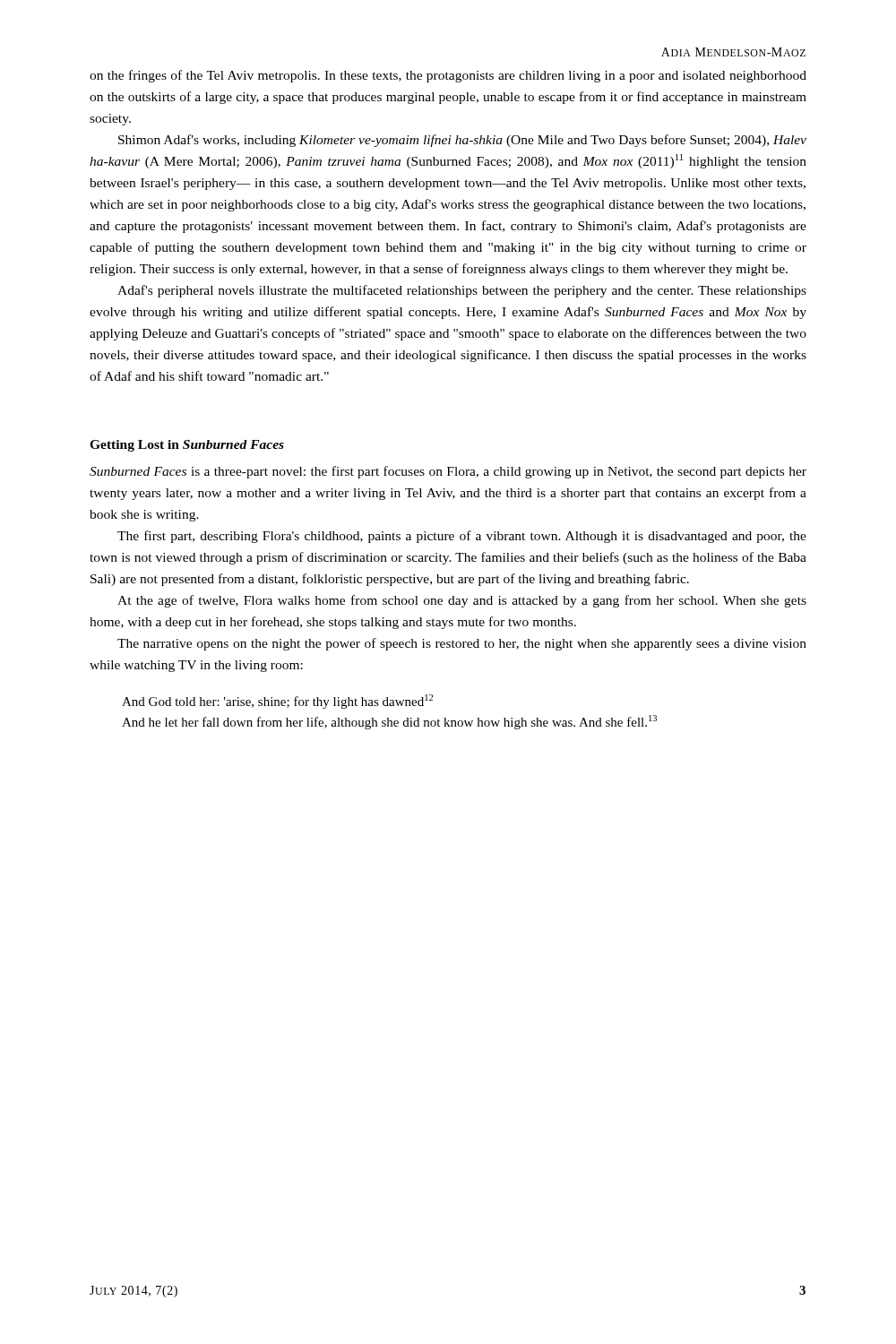Point to the text block starting "on the fringes of"
This screenshot has width=896, height=1344.
coord(448,97)
